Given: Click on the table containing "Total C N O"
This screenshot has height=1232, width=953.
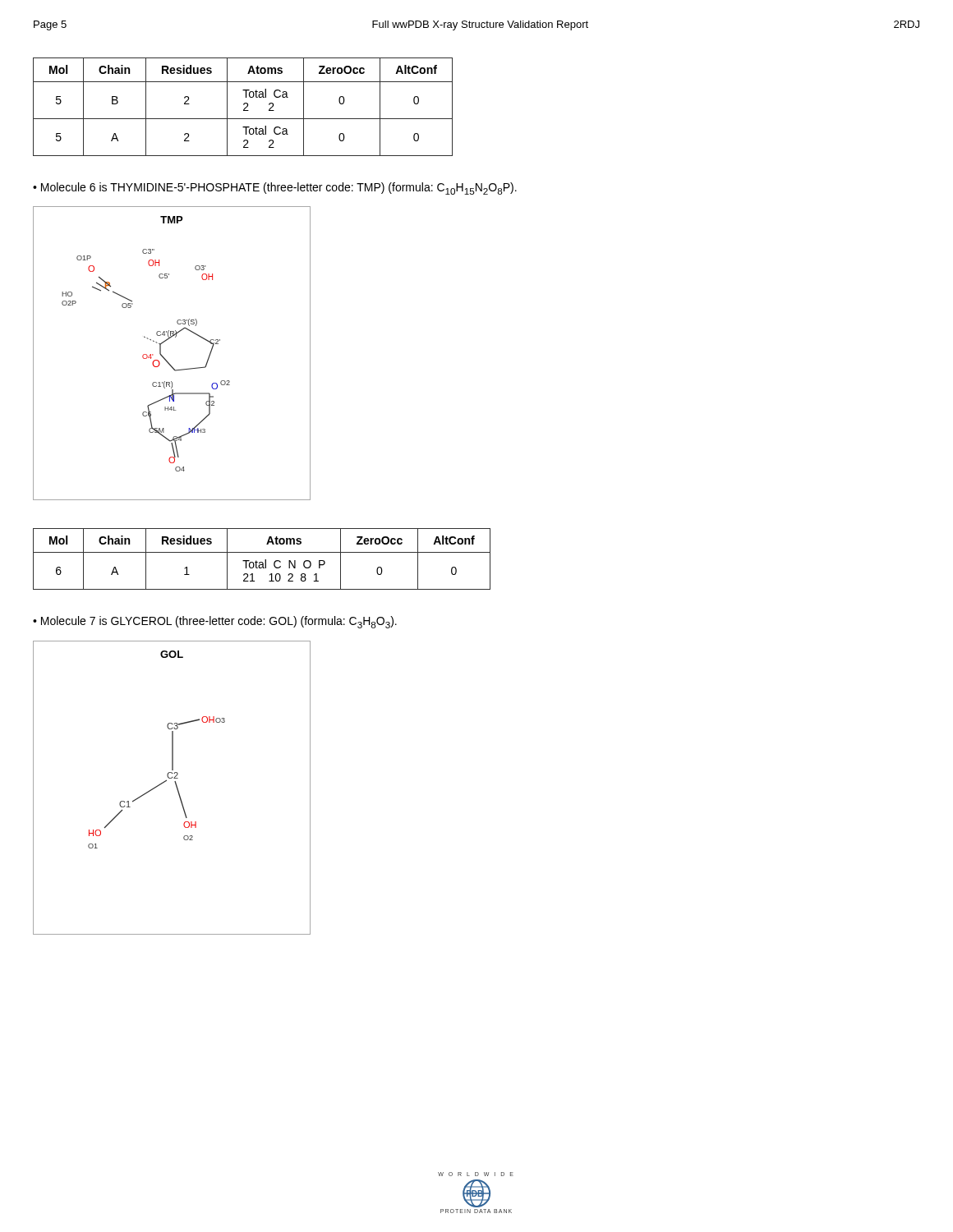Looking at the screenshot, I should pyautogui.click(x=476, y=559).
